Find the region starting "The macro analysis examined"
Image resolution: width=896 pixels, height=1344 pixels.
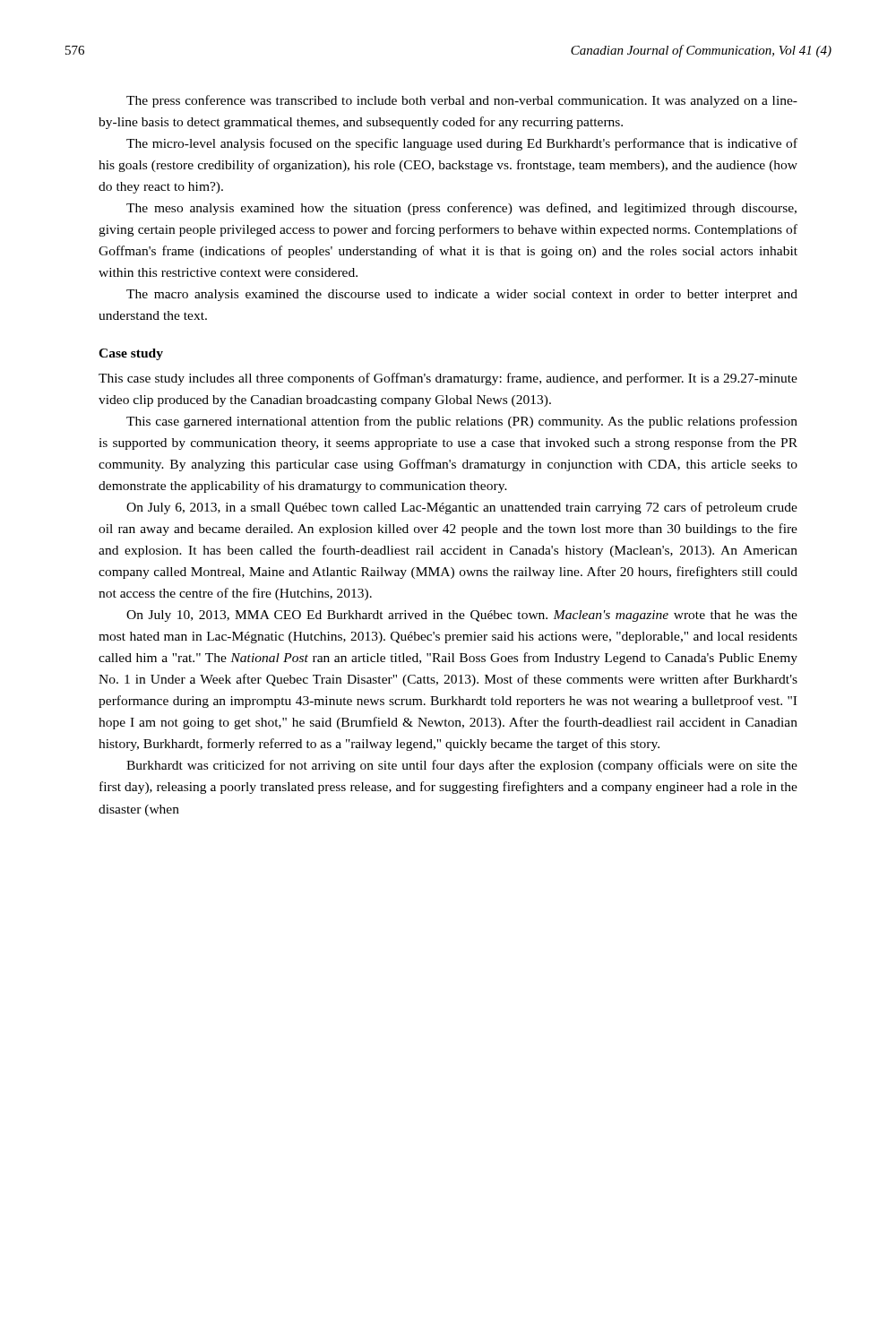[x=448, y=305]
